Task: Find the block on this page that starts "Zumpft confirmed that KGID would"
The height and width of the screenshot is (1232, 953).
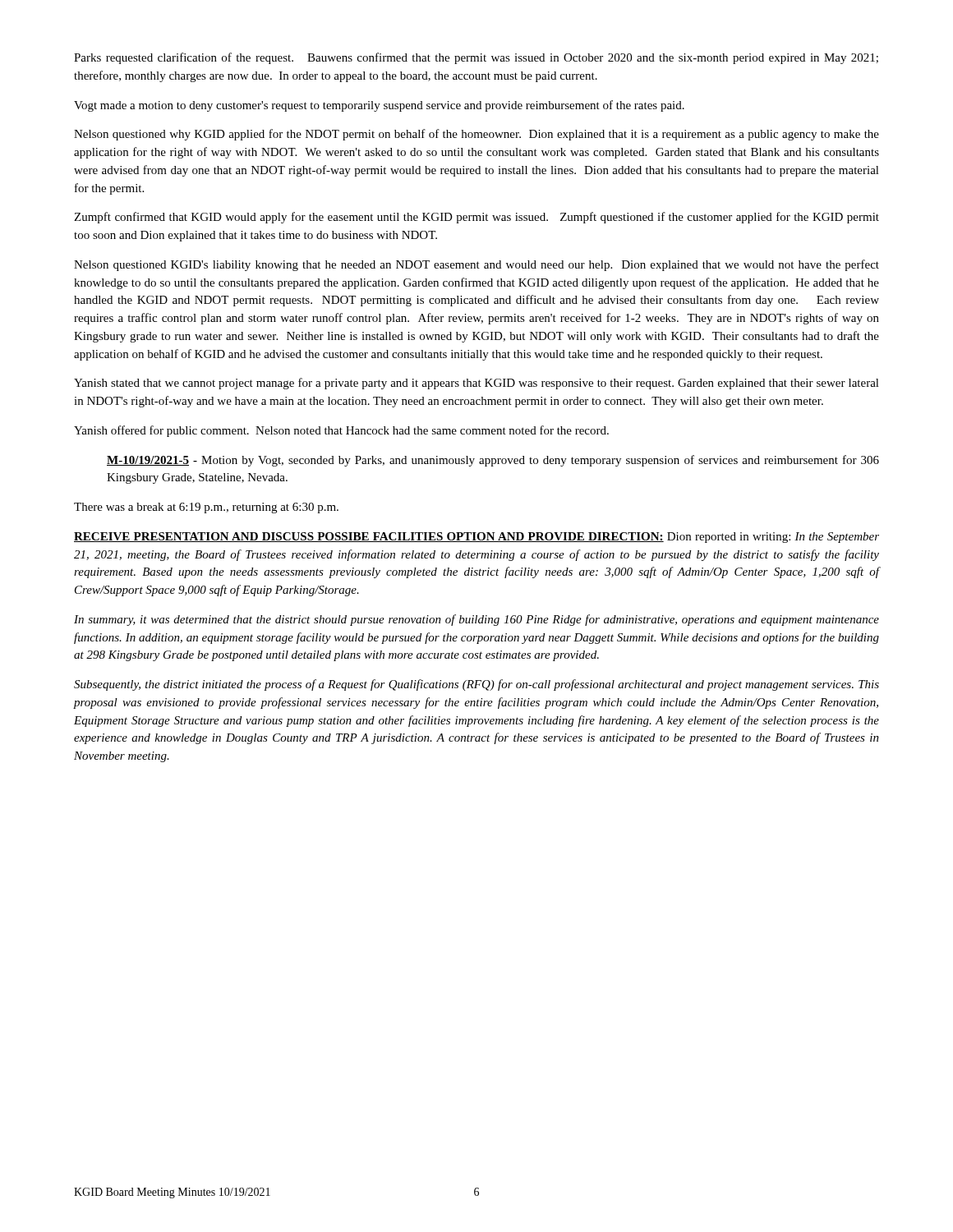Action: (x=476, y=226)
